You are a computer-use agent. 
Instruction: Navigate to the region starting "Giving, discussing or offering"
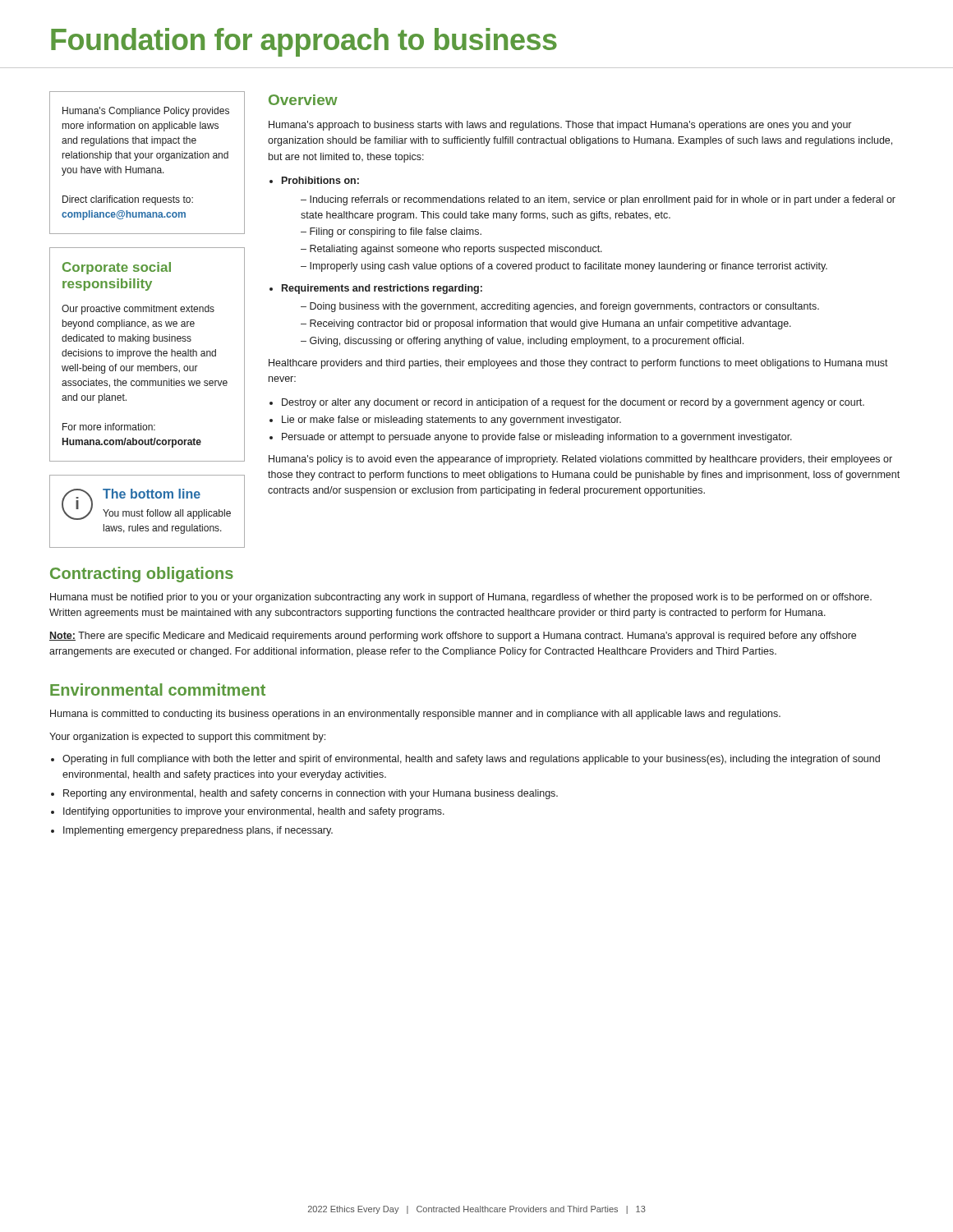[527, 341]
